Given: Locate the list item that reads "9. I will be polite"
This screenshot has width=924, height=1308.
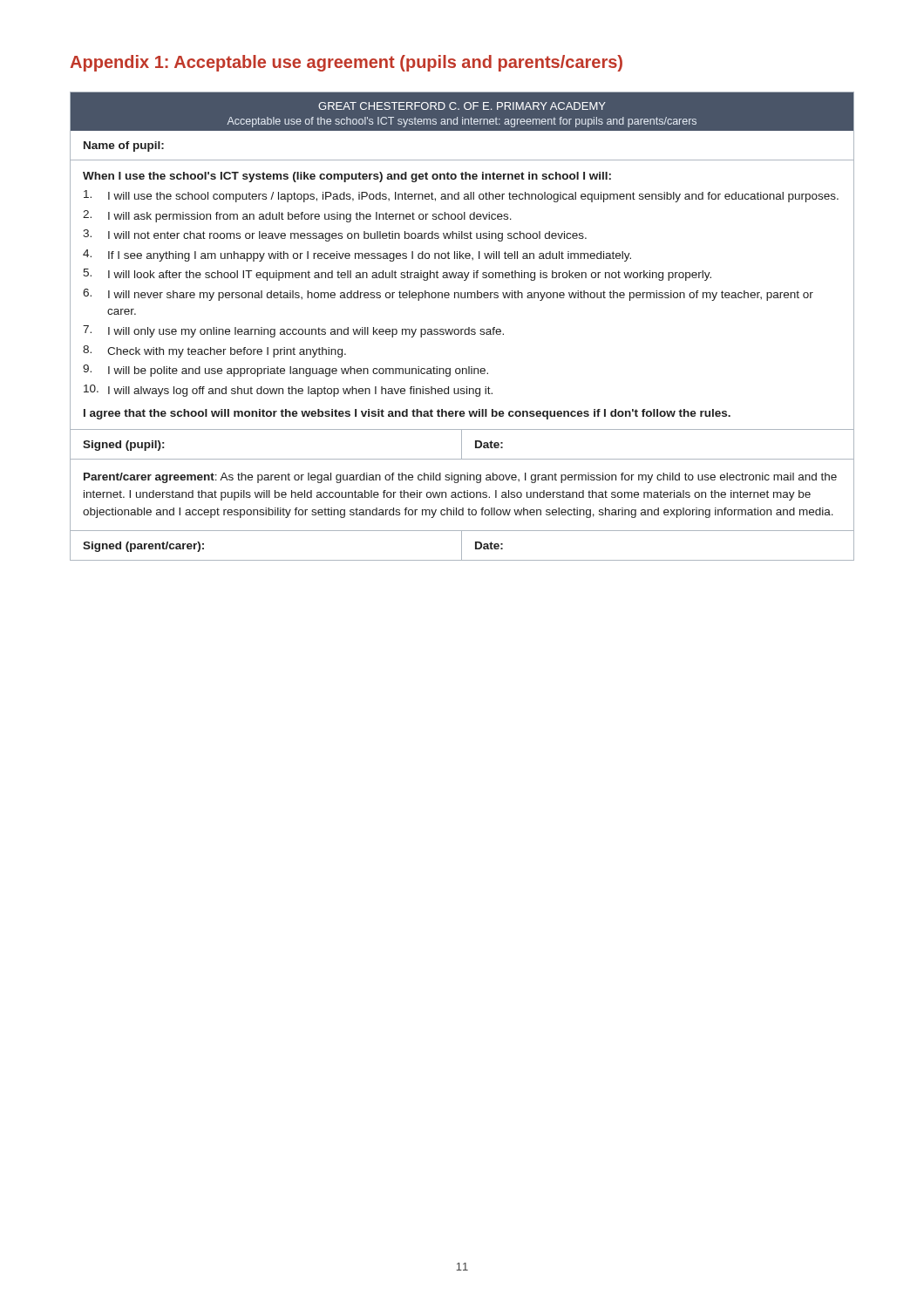Looking at the screenshot, I should tap(286, 370).
